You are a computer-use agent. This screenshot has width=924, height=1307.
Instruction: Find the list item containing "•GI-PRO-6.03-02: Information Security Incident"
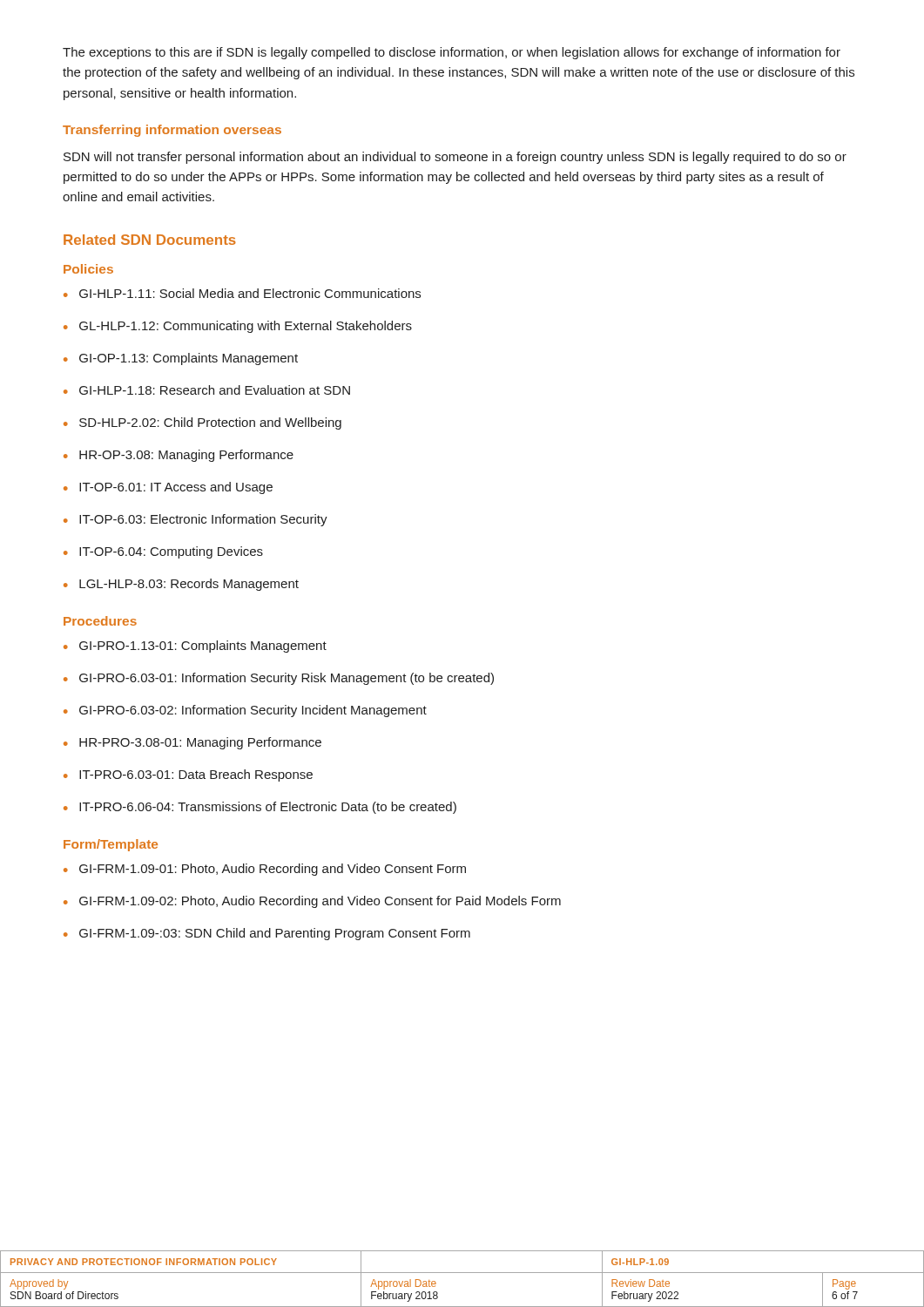245,712
